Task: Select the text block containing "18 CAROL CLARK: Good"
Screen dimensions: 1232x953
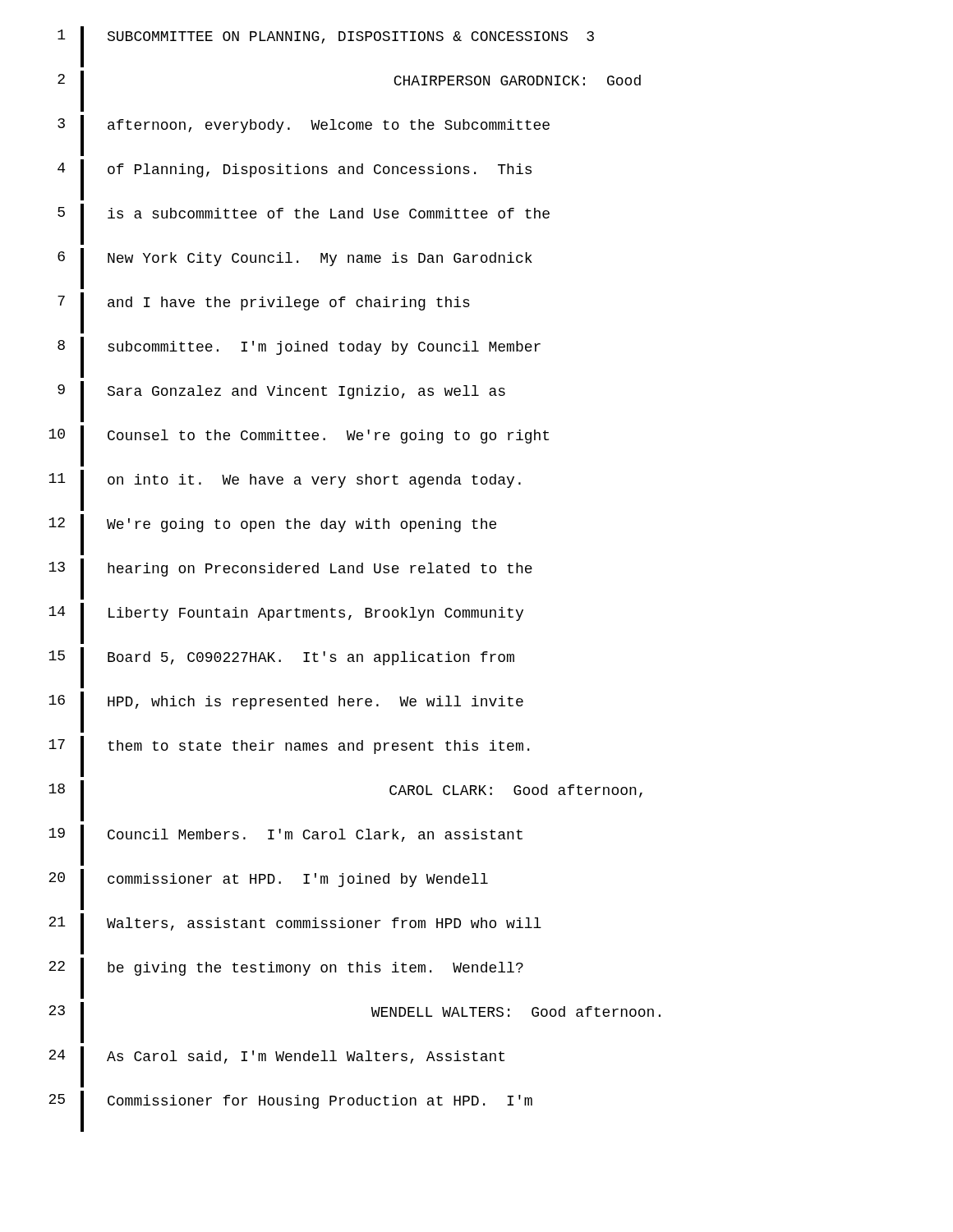Action: point(476,801)
